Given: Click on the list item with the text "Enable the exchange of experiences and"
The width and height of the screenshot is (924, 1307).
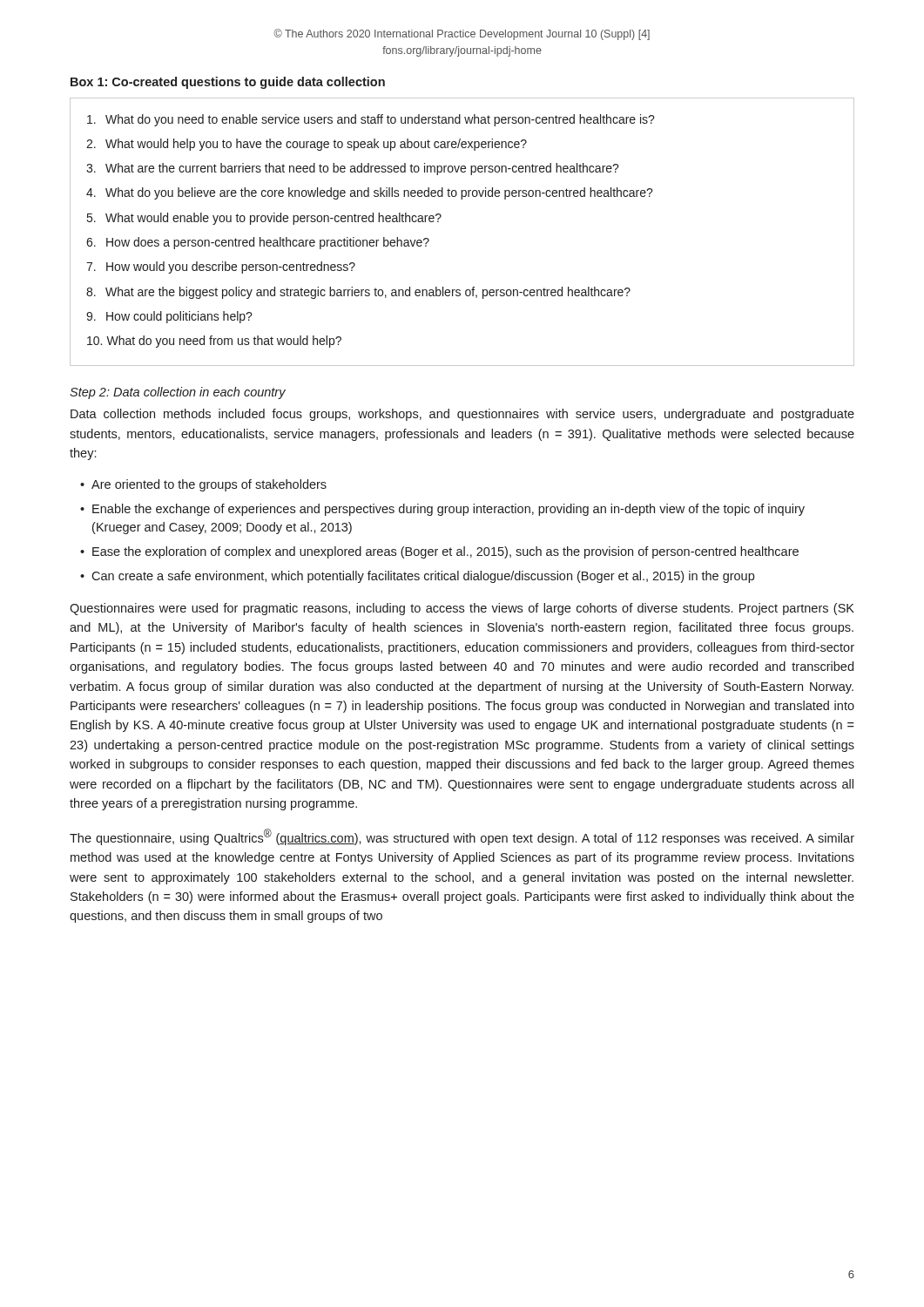Looking at the screenshot, I should coord(448,518).
